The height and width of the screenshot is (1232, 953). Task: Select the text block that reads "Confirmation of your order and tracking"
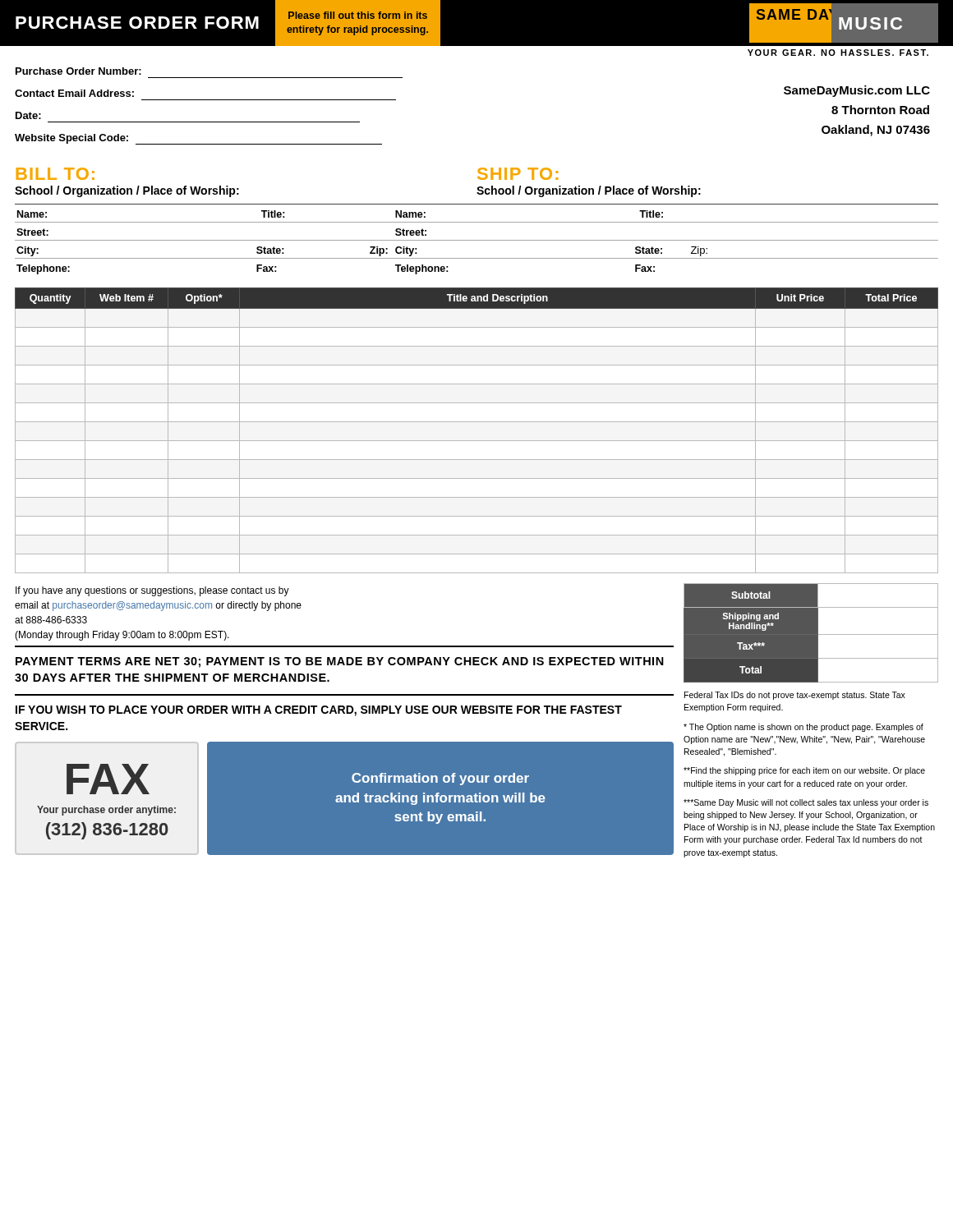pyautogui.click(x=440, y=798)
